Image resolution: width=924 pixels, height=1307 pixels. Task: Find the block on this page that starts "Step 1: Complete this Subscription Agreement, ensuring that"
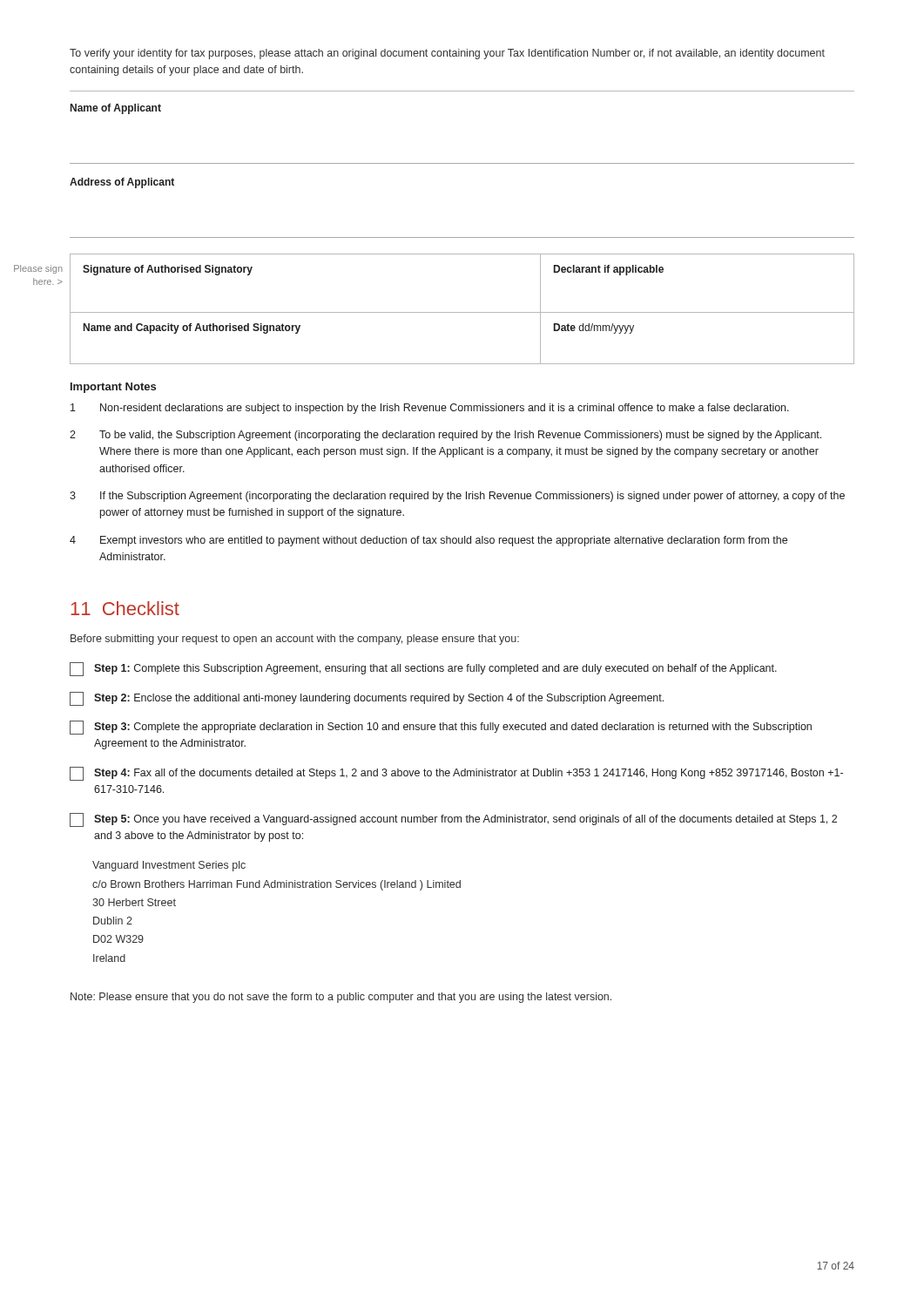(462, 669)
